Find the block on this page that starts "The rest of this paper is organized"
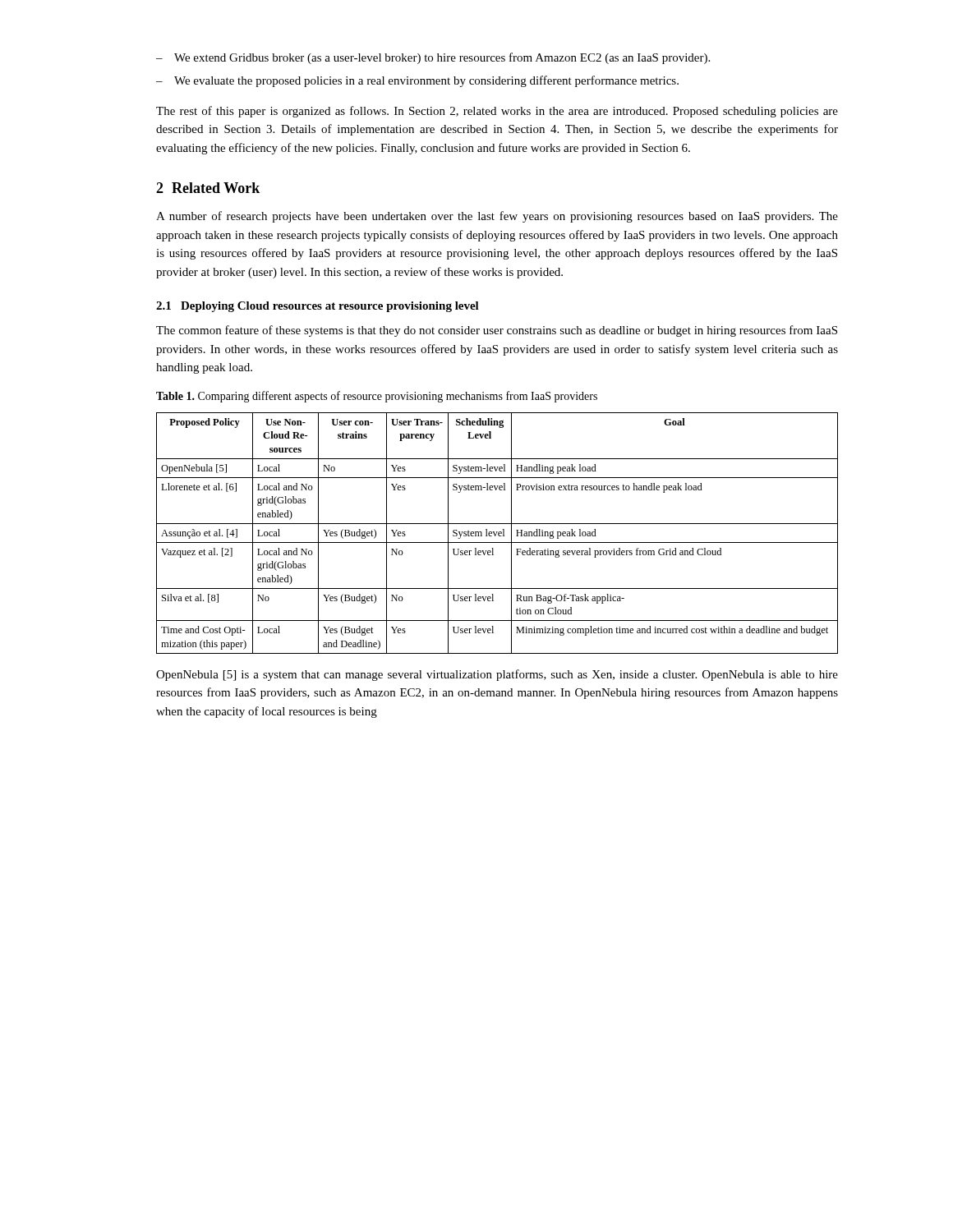The image size is (953, 1232). [497, 129]
